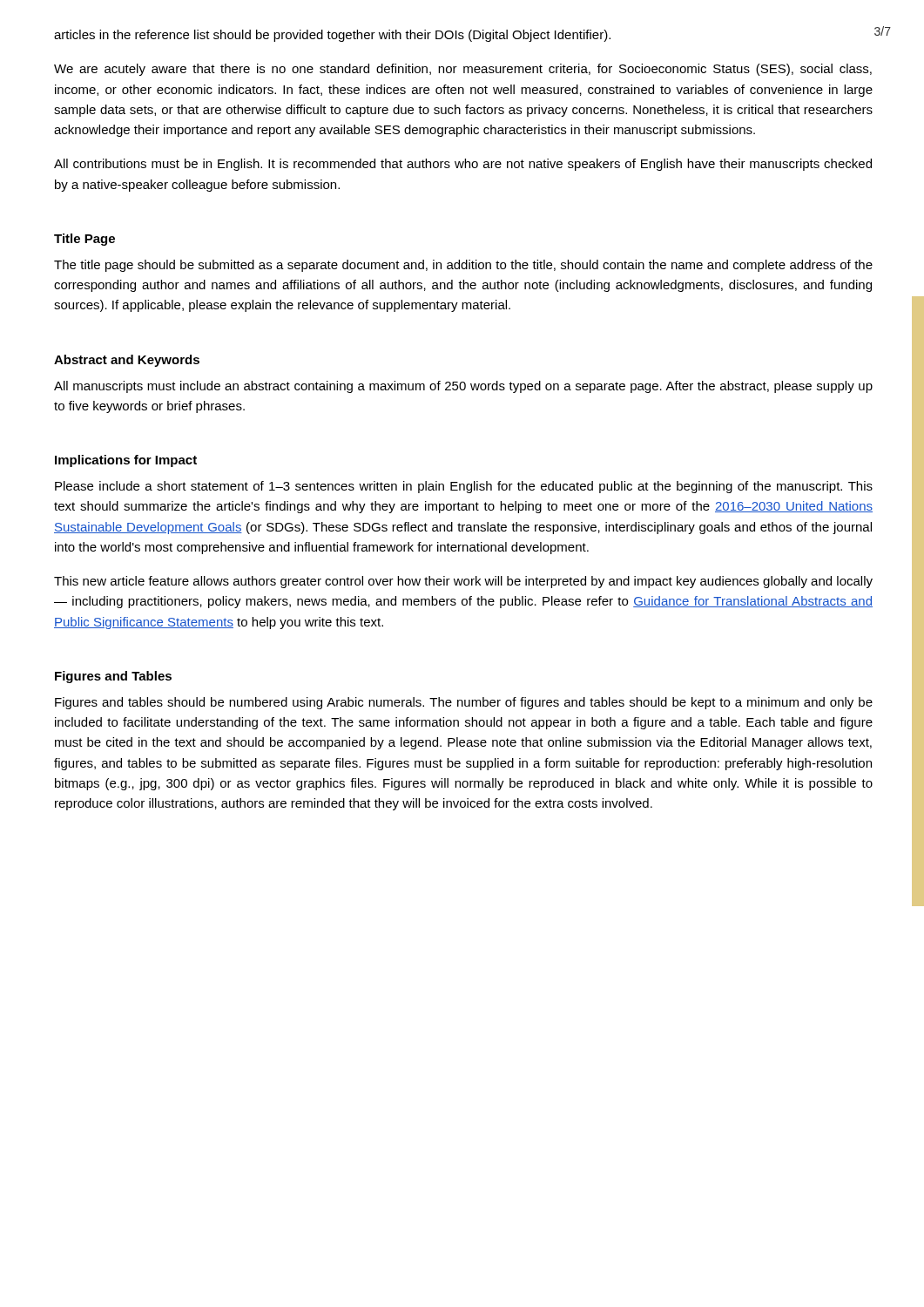The width and height of the screenshot is (924, 1307).
Task: Click on the section header with the text "Abstract and Keywords"
Action: pyautogui.click(x=127, y=359)
